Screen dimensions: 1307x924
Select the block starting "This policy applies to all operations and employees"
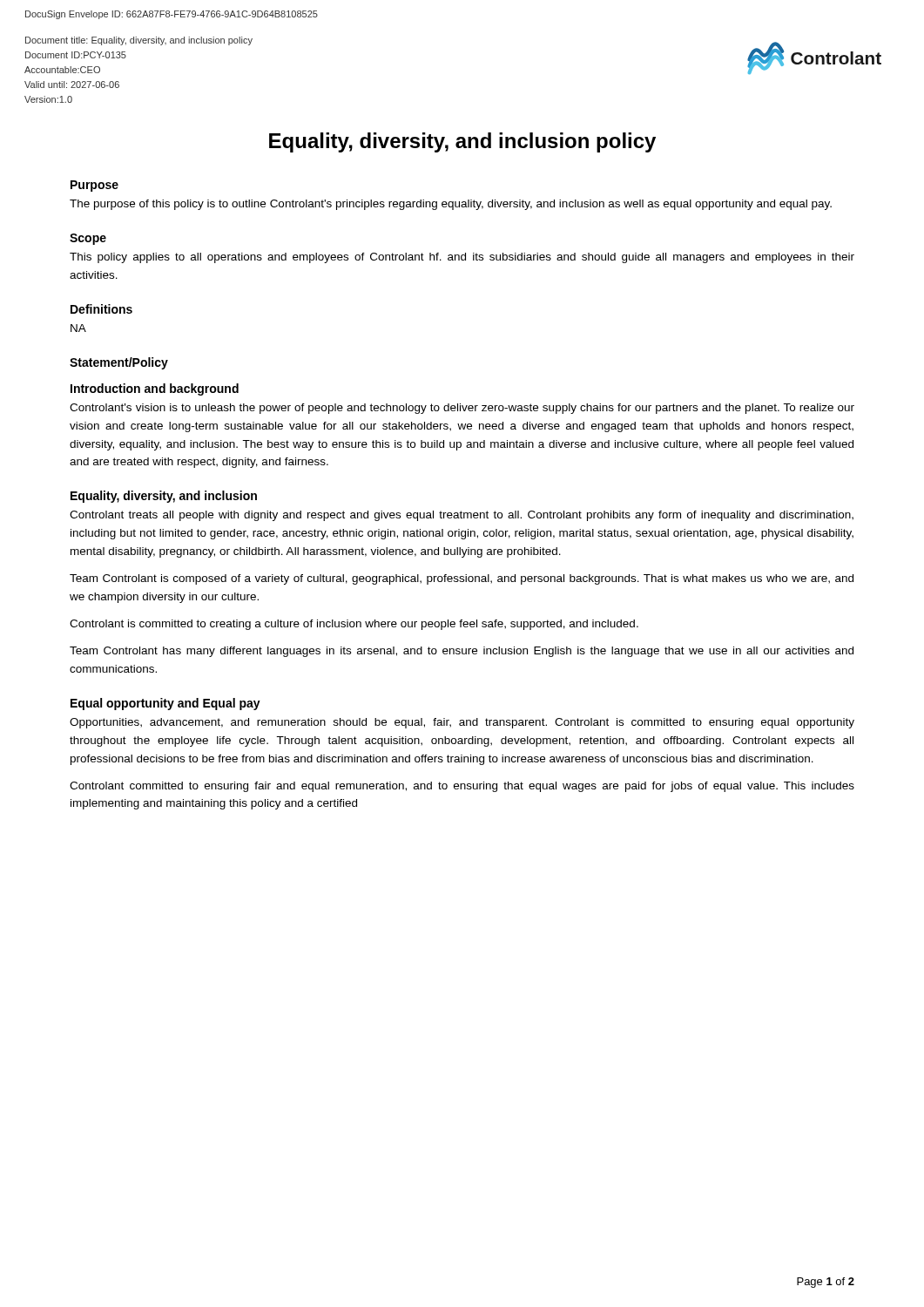(462, 266)
